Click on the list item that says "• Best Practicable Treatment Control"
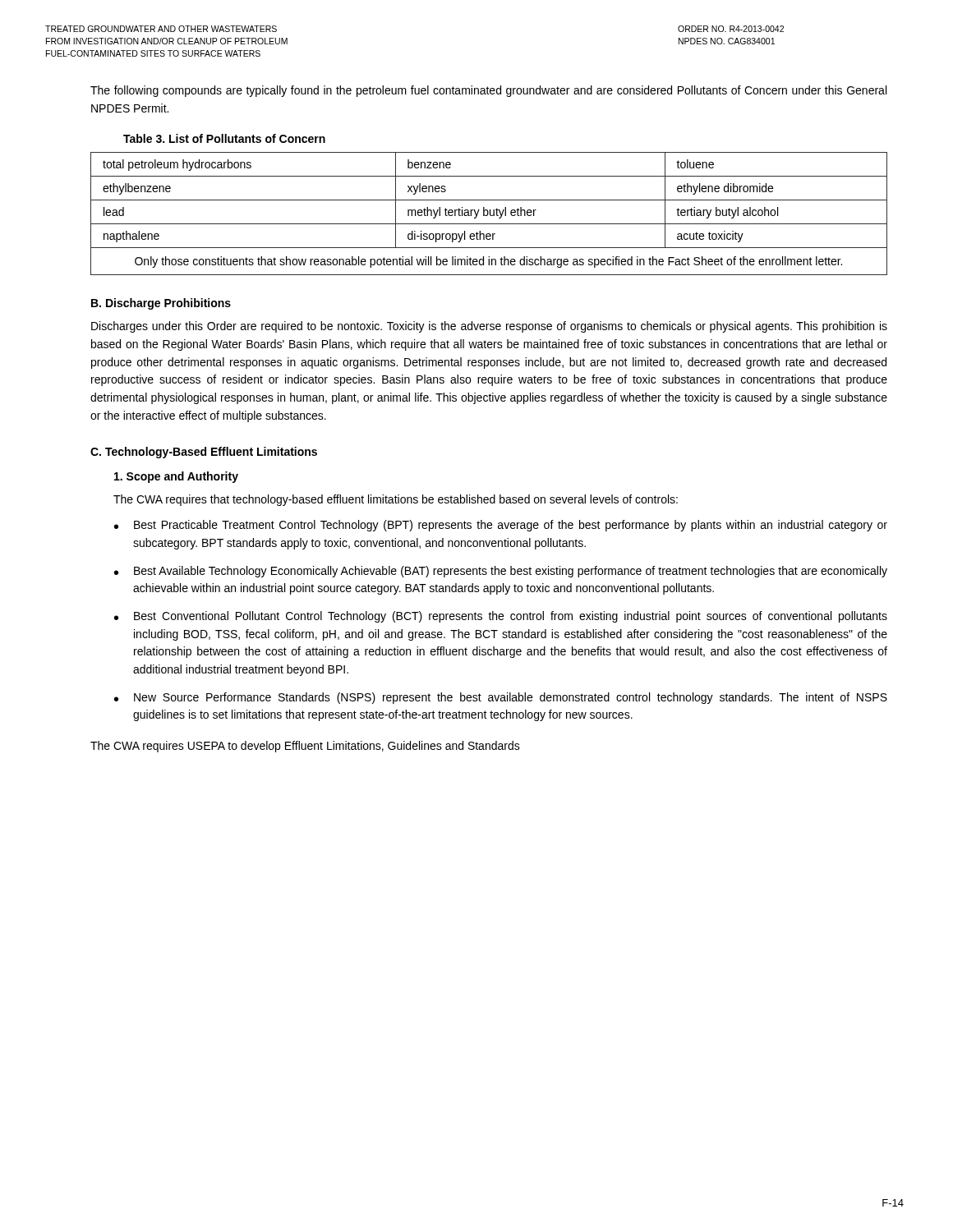 500,535
